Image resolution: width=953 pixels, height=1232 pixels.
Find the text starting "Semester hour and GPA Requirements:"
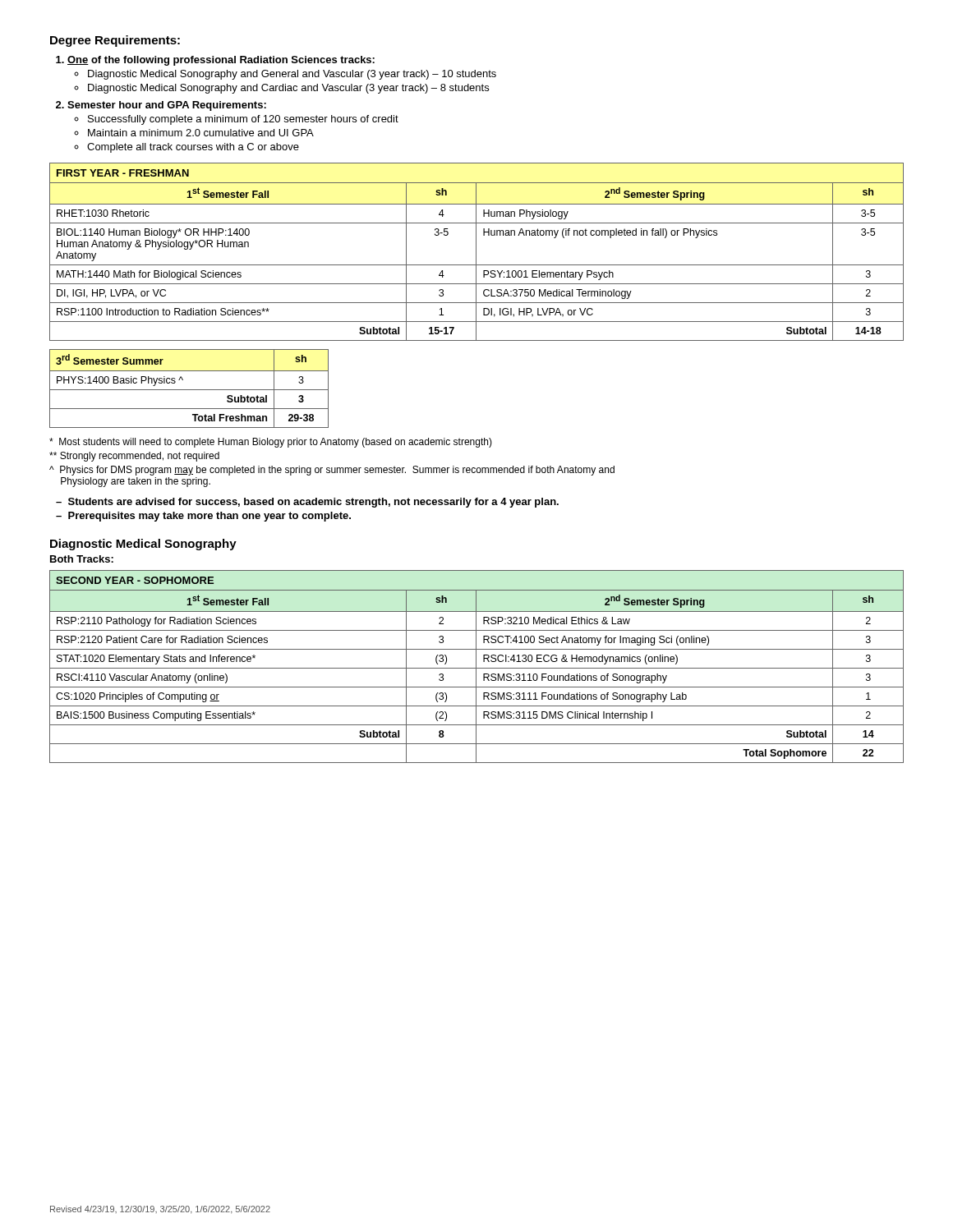(x=161, y=106)
